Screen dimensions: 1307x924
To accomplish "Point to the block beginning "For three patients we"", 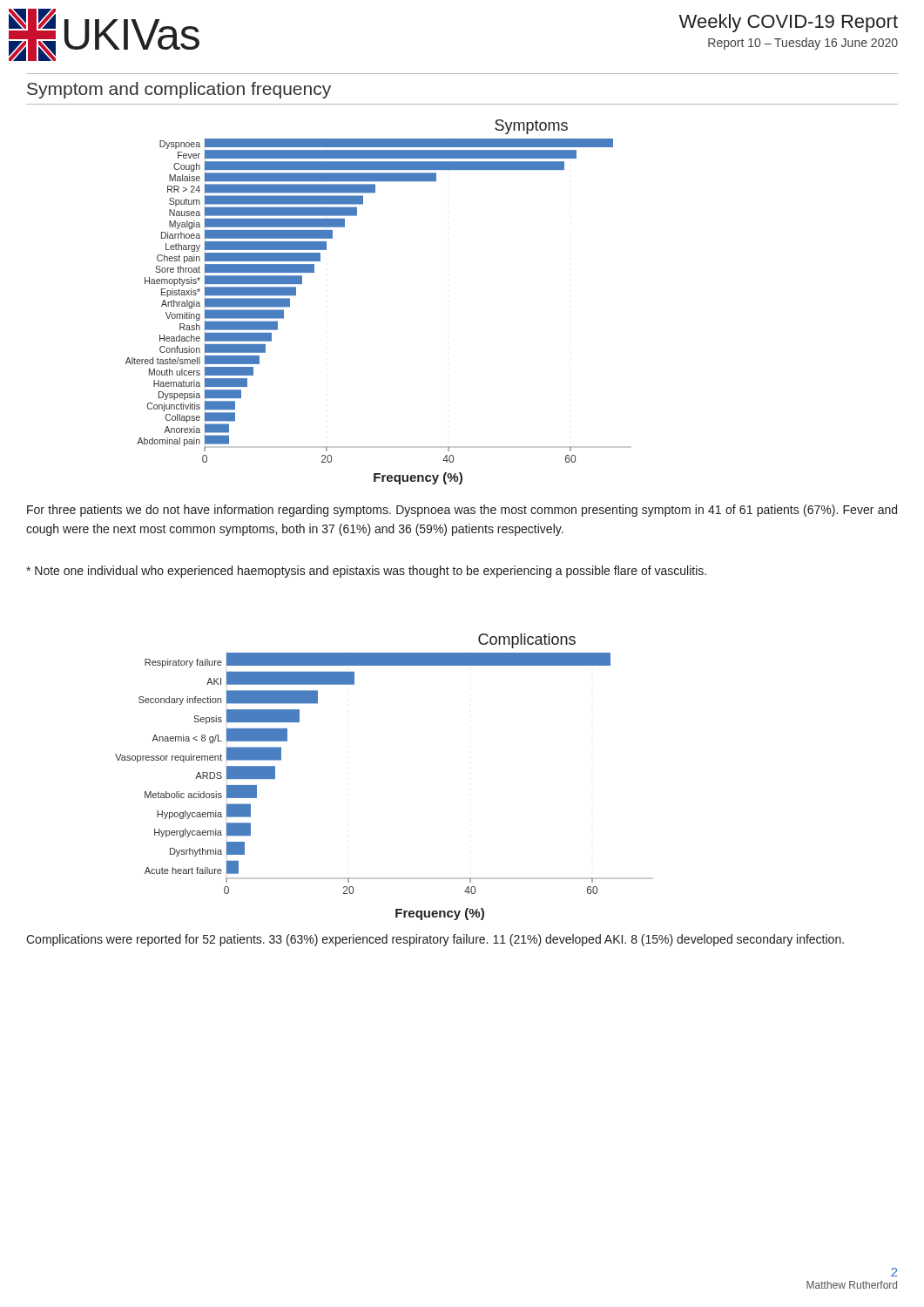I will pyautogui.click(x=462, y=520).
